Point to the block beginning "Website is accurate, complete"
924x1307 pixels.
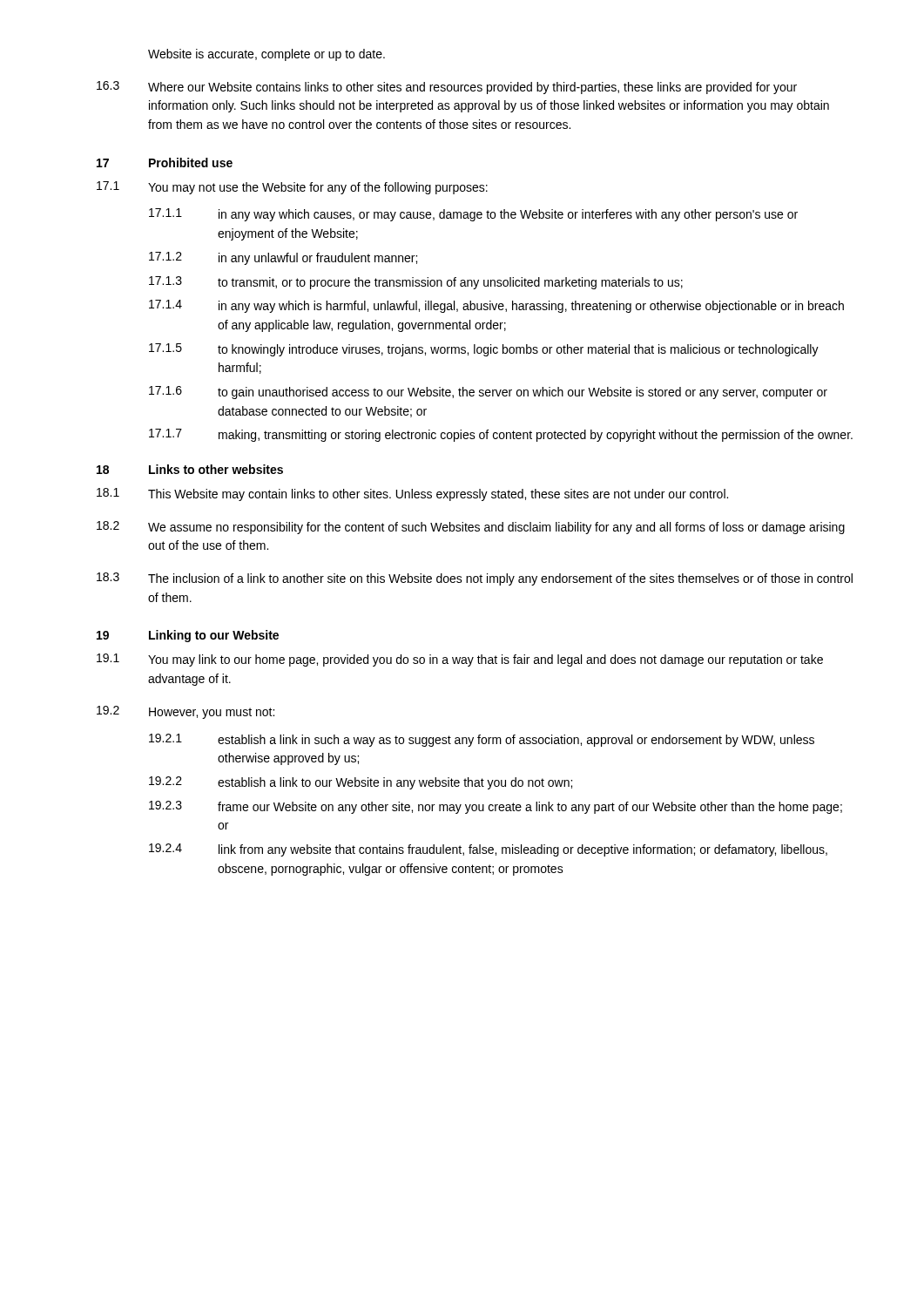[x=267, y=54]
